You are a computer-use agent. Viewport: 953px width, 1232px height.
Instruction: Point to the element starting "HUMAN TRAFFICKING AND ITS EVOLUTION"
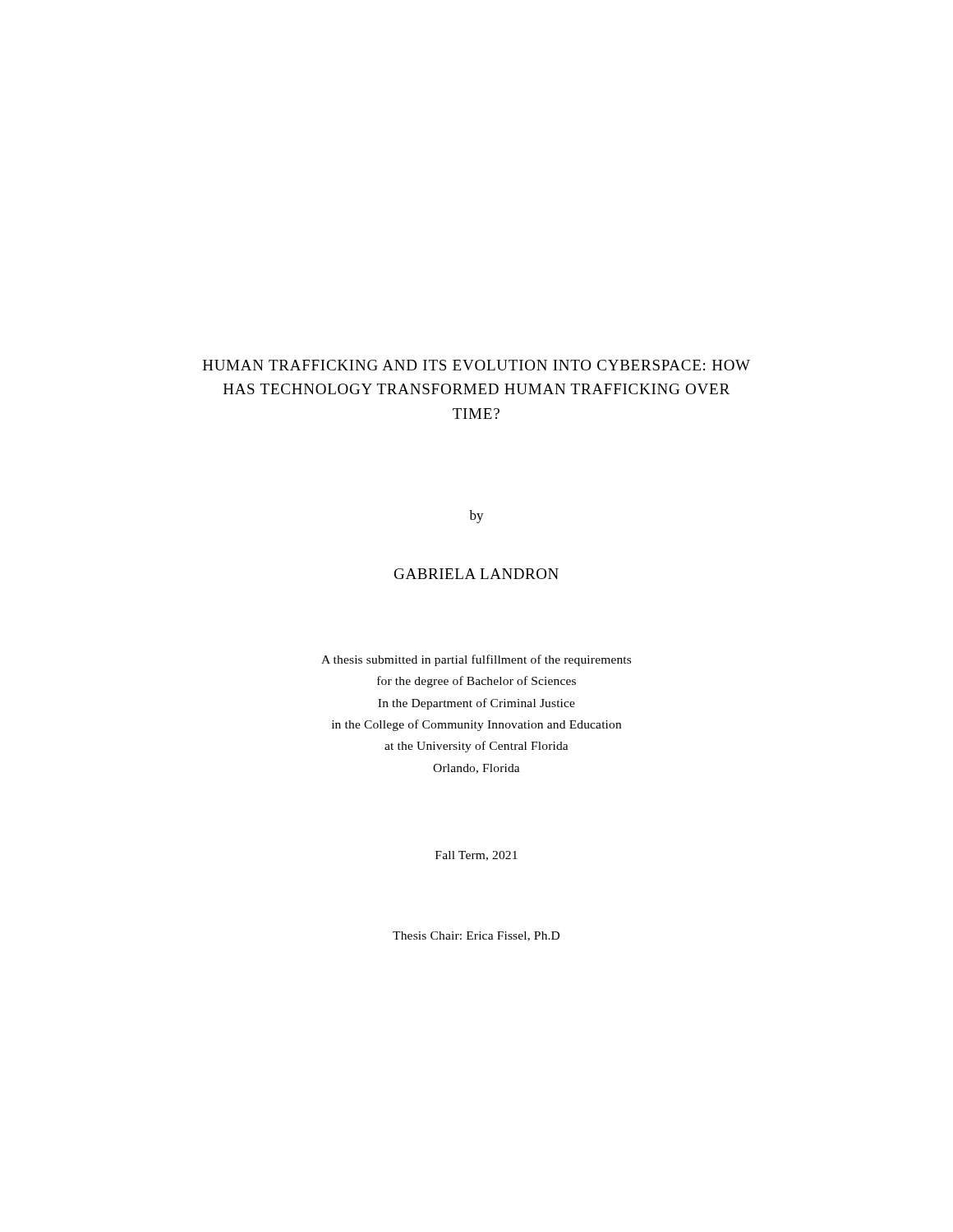pos(476,389)
